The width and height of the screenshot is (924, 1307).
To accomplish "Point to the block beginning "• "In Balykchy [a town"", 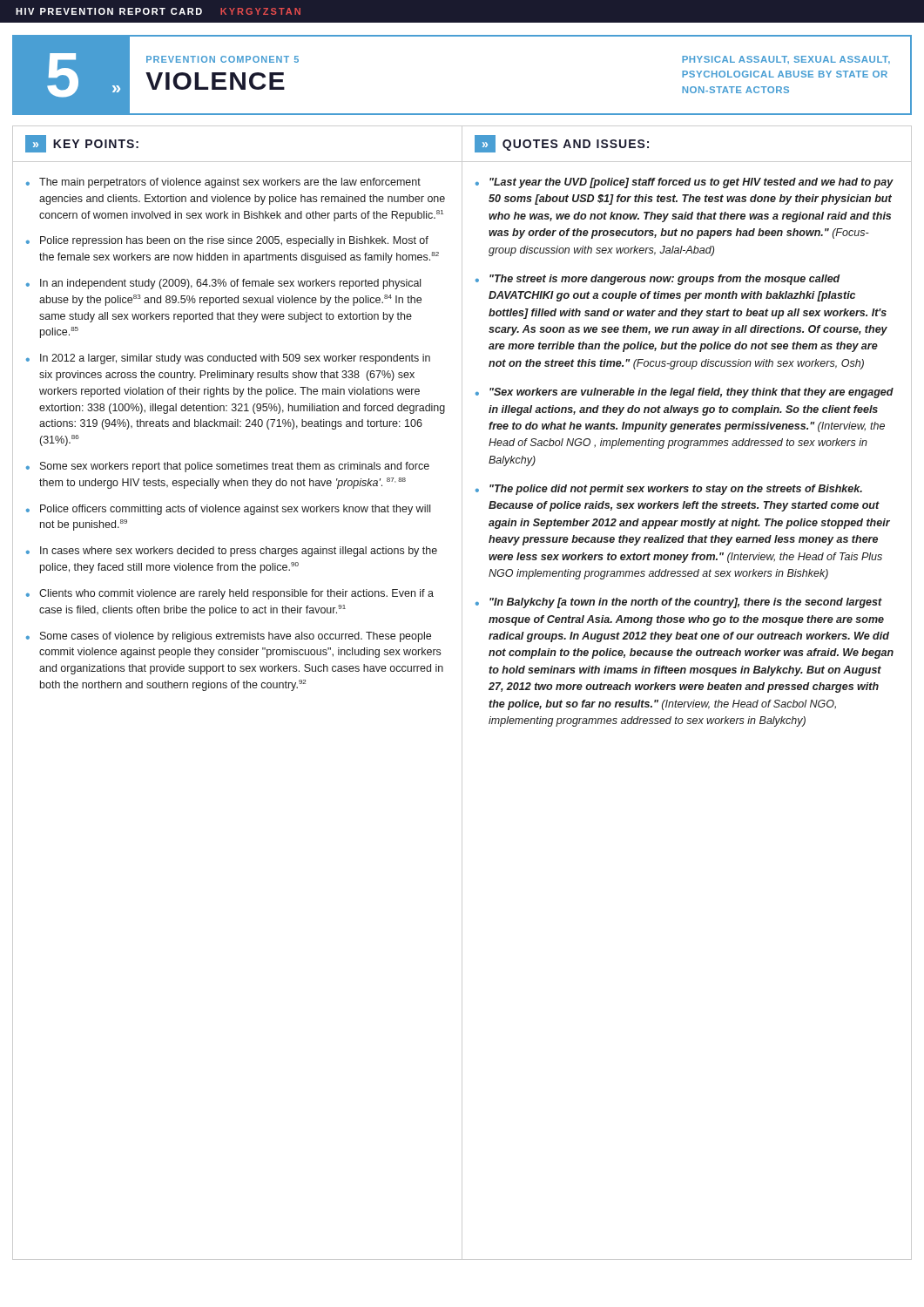I will (x=684, y=660).
